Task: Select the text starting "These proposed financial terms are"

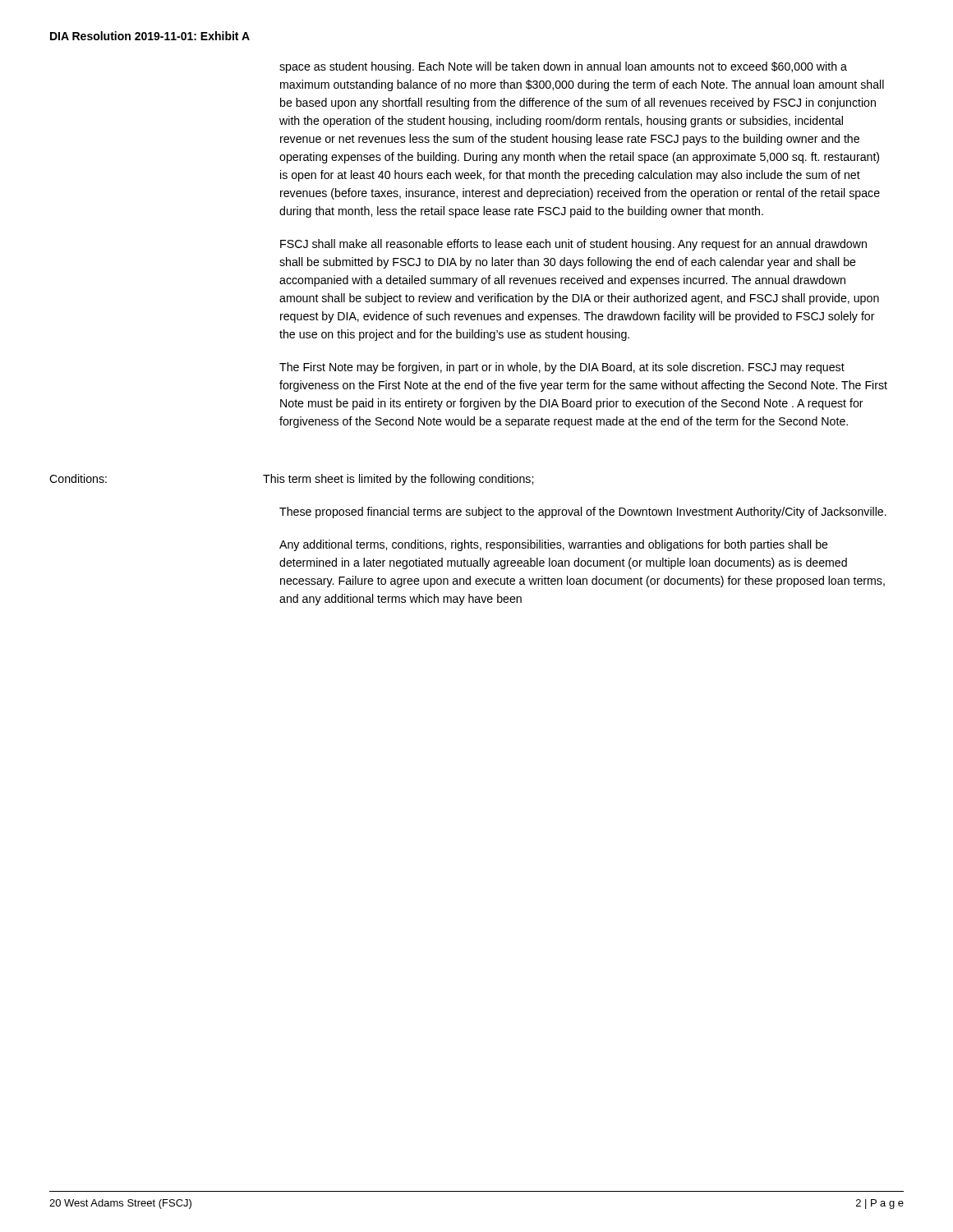Action: click(x=583, y=512)
